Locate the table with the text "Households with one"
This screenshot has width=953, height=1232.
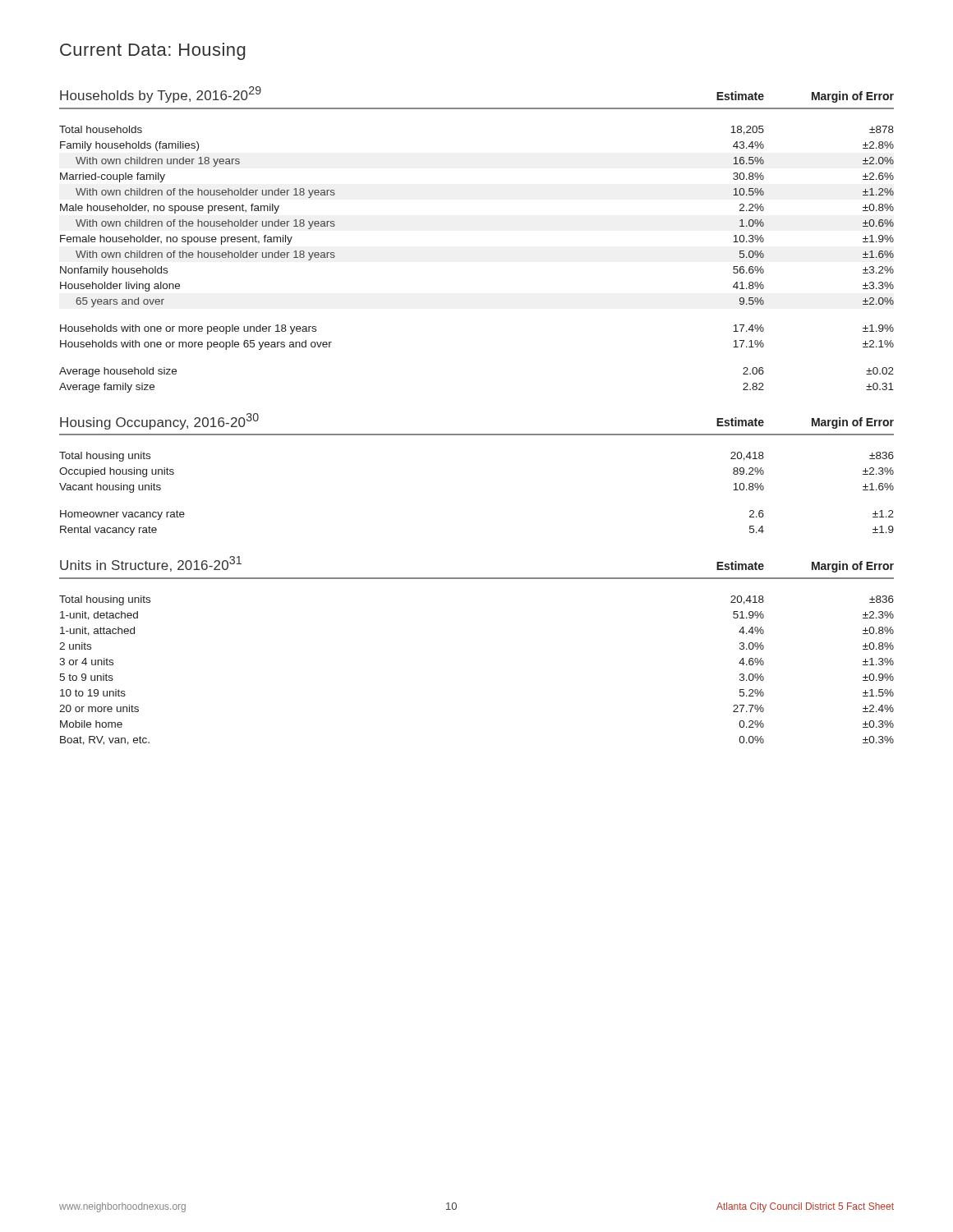tap(476, 239)
